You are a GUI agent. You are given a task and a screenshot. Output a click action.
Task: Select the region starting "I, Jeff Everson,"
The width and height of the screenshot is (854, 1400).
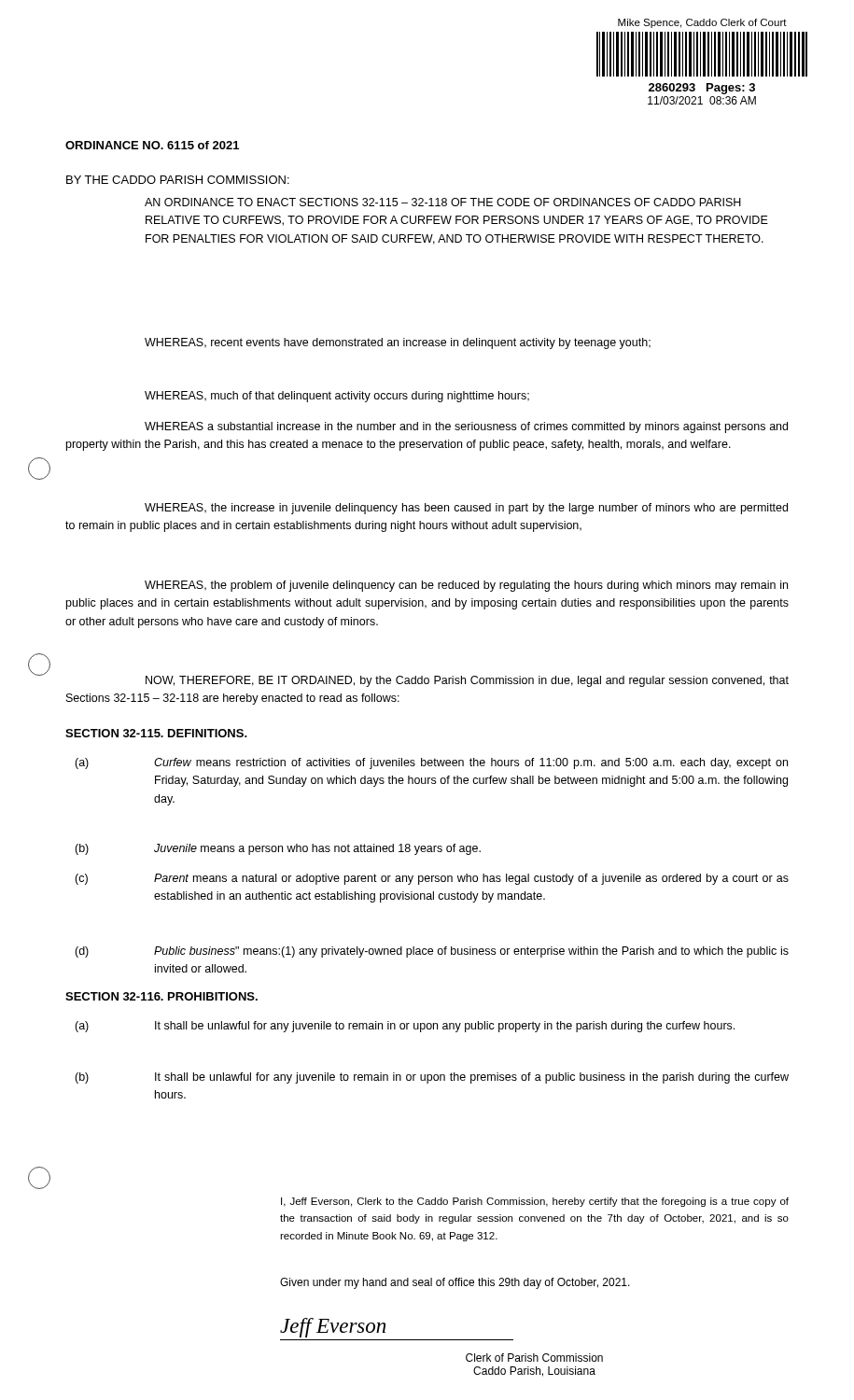534,1218
